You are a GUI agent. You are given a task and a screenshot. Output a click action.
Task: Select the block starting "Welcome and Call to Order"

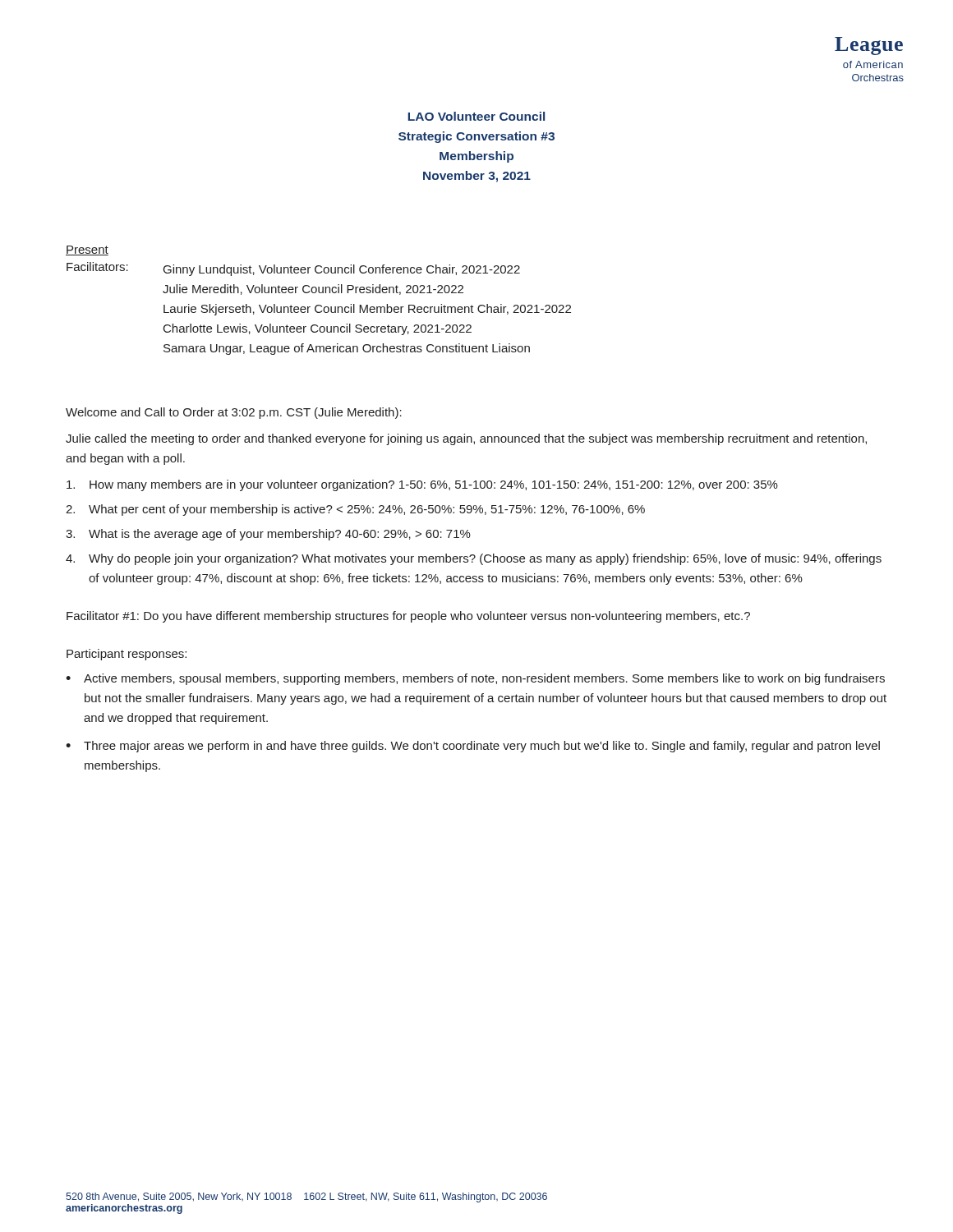pos(234,412)
